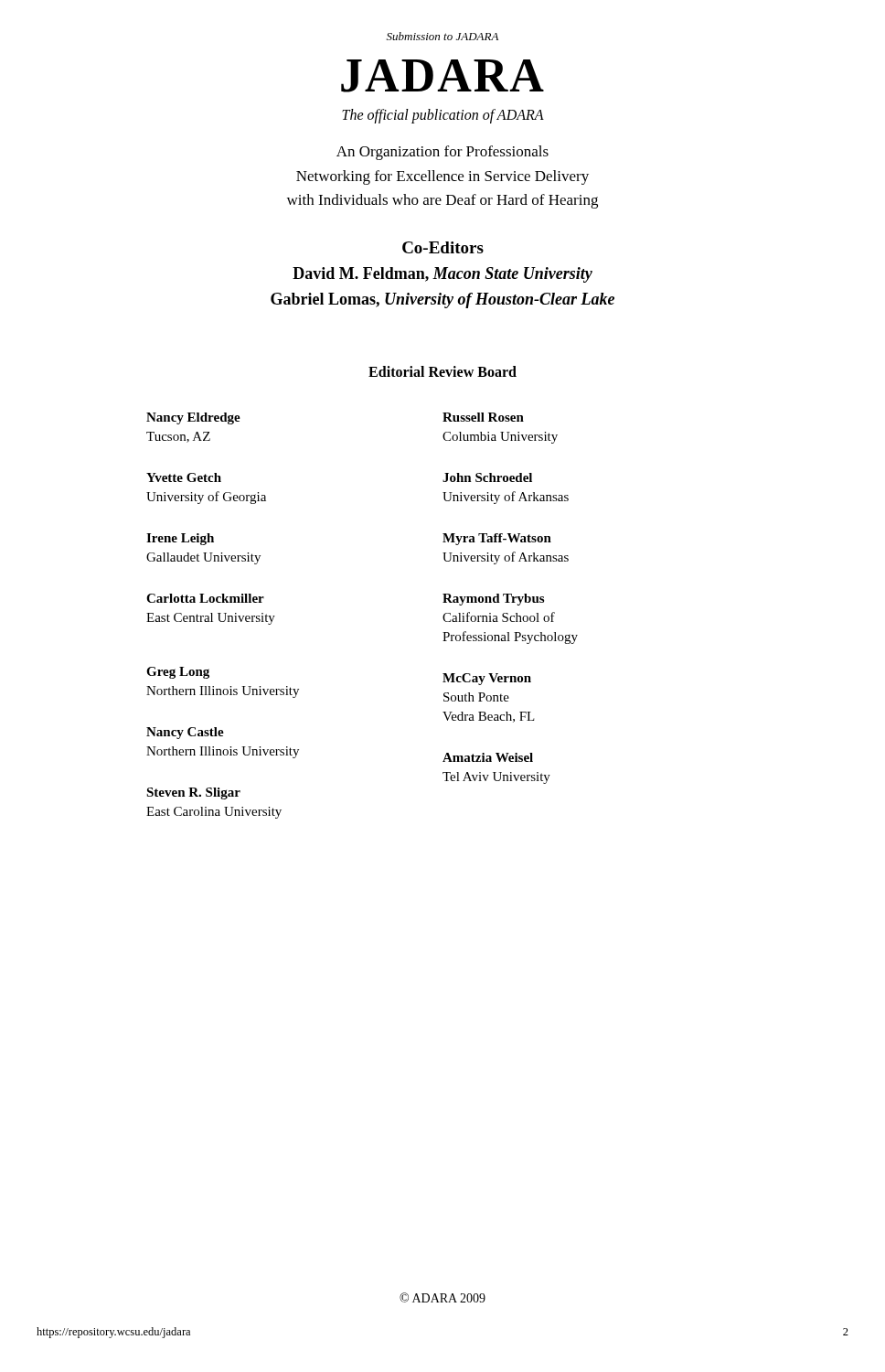Navigate to the element starting "Amatzia Weisel Tel"
The height and width of the screenshot is (1372, 885).
488,757
